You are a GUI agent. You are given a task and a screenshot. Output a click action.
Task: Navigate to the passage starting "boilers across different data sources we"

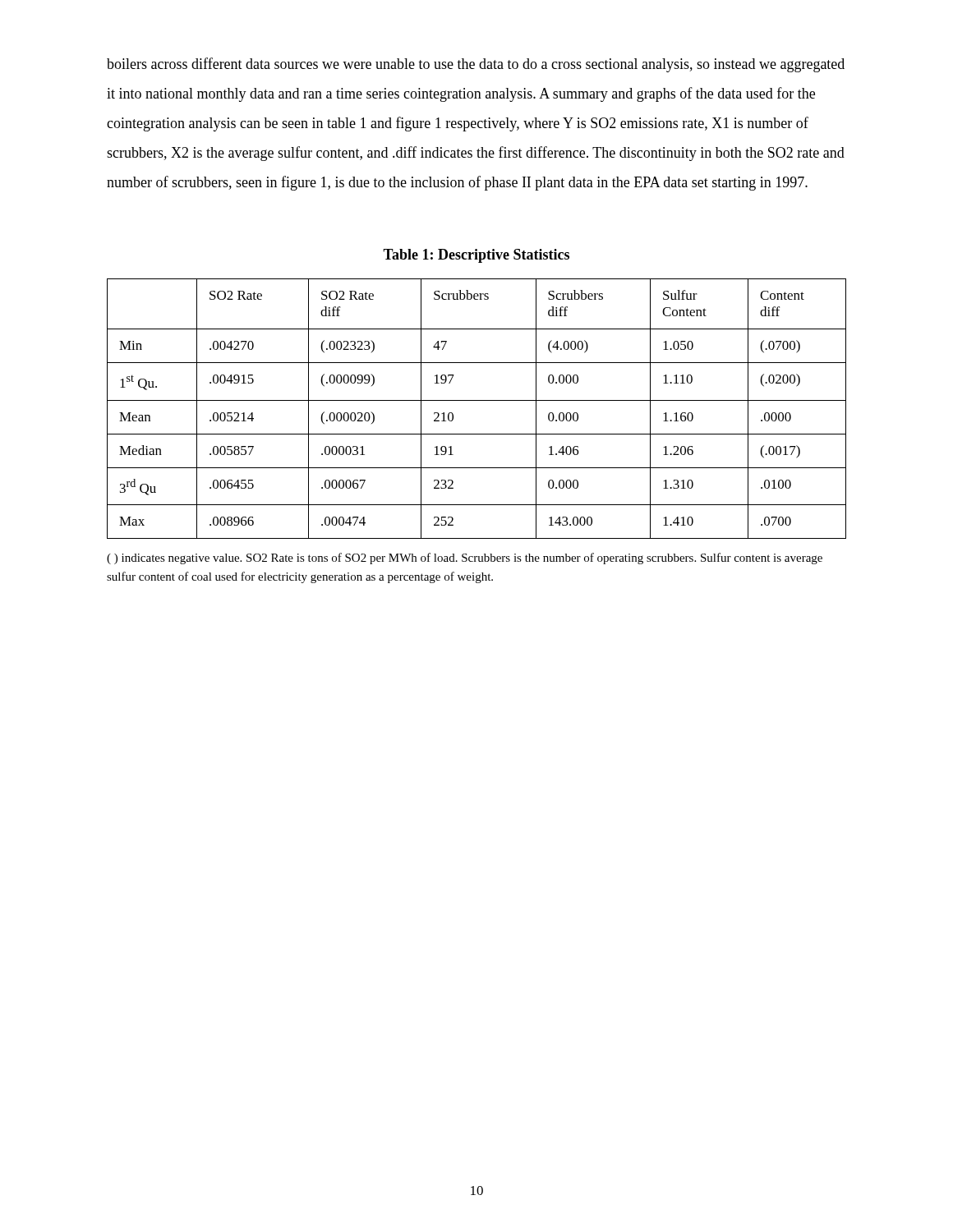476,123
